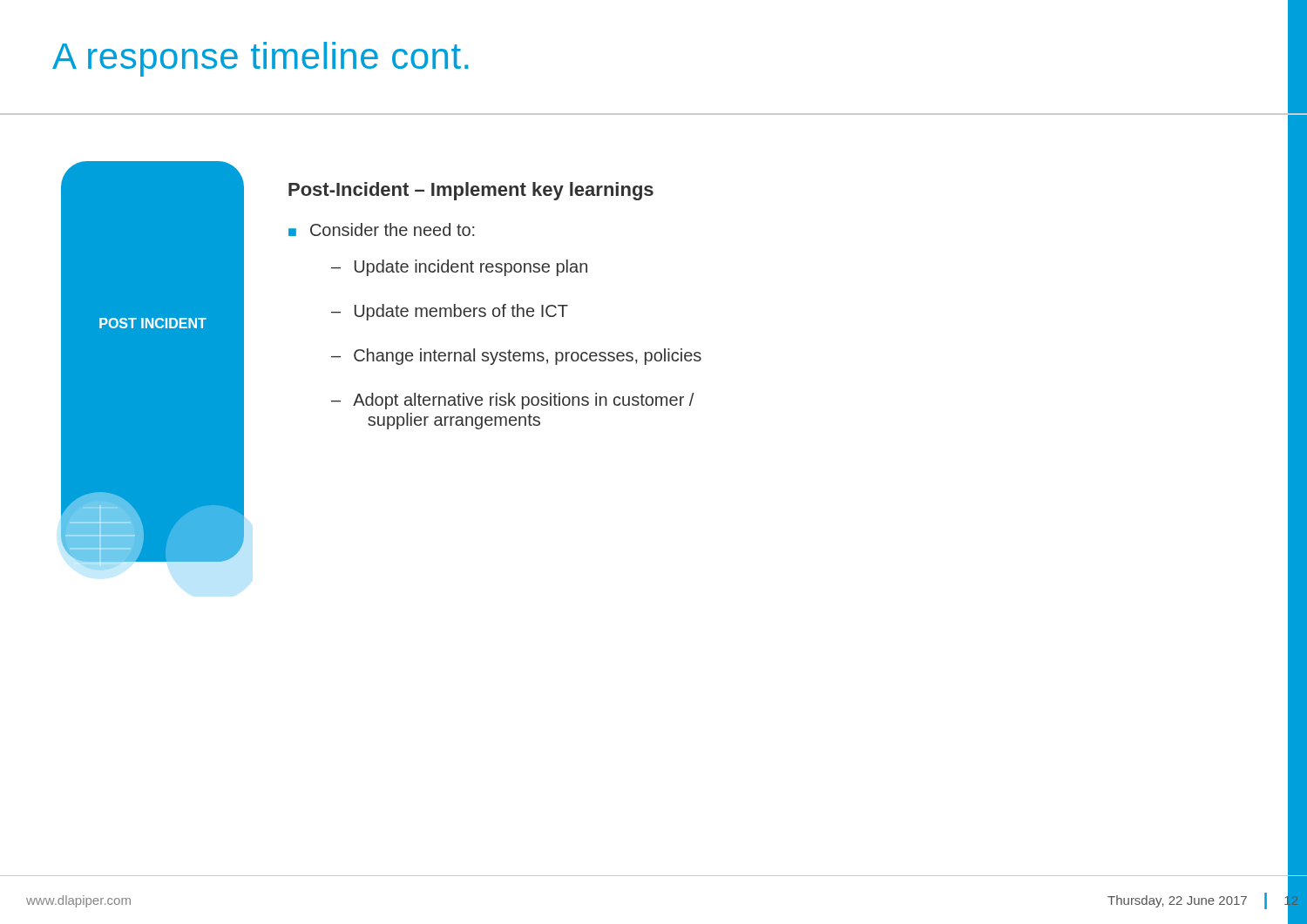Locate the block of text that opens with "– Update members of the"

click(x=450, y=311)
